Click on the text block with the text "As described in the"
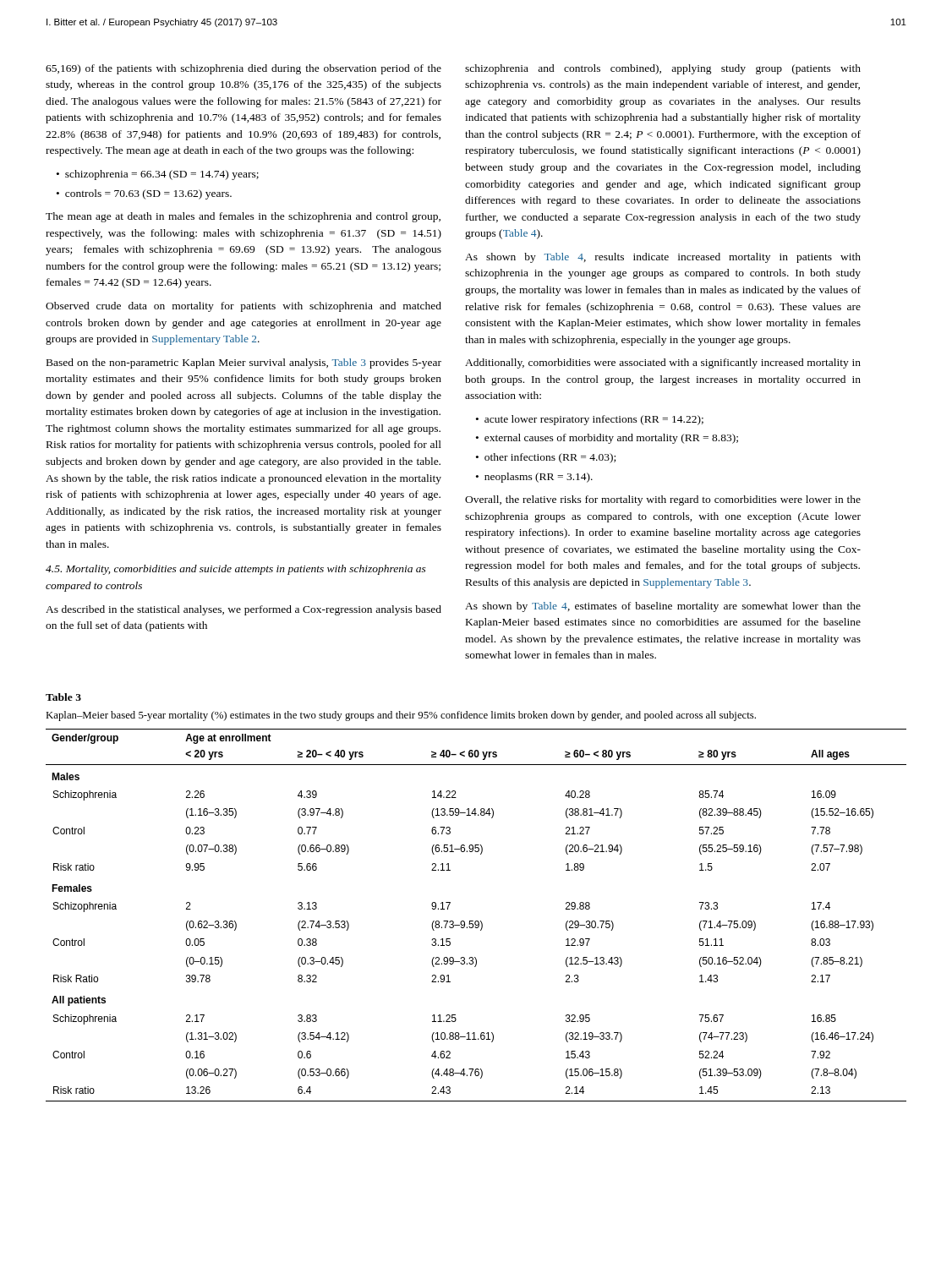Image resolution: width=952 pixels, height=1268 pixels. (244, 617)
